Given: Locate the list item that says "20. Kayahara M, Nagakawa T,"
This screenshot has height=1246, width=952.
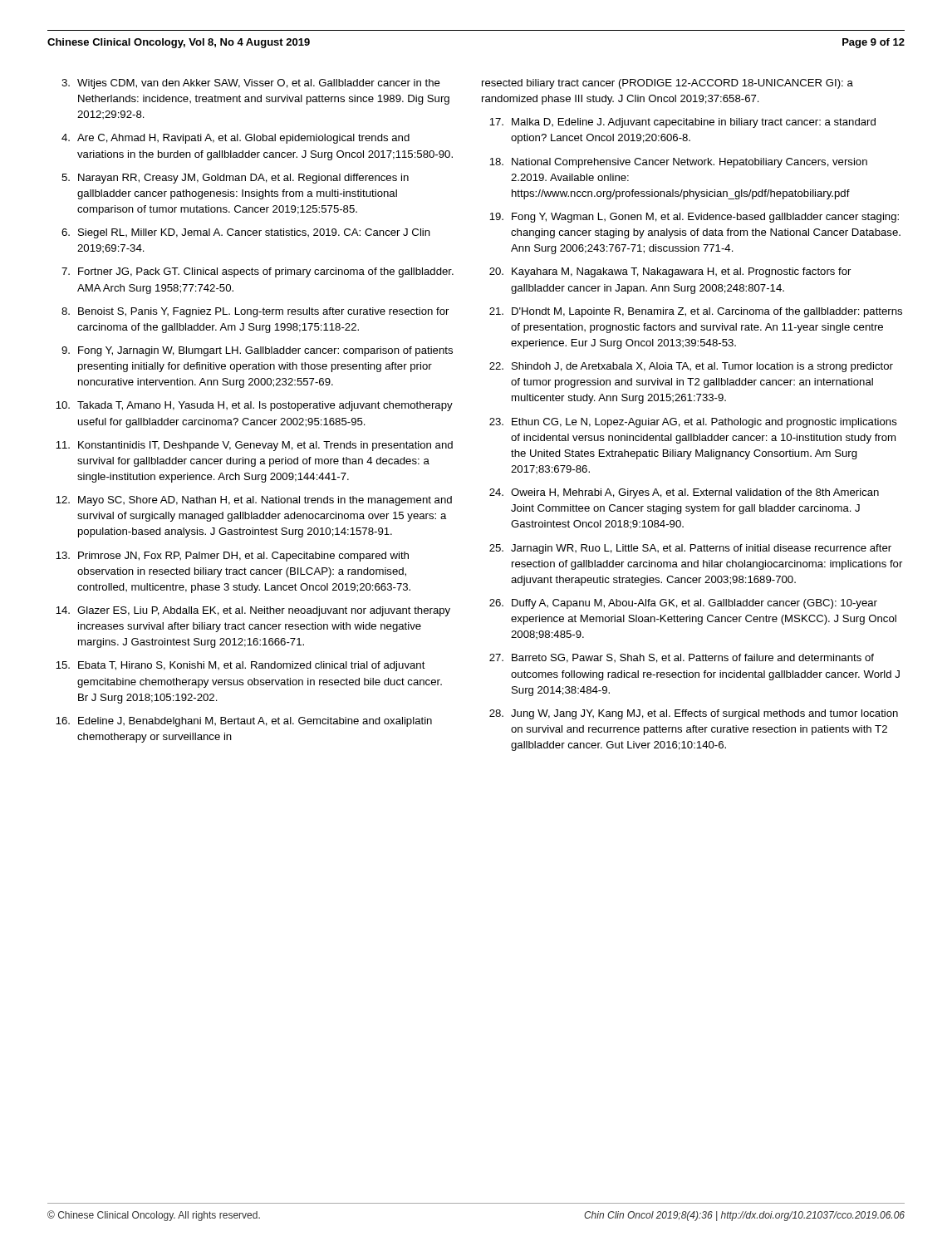Looking at the screenshot, I should click(693, 280).
